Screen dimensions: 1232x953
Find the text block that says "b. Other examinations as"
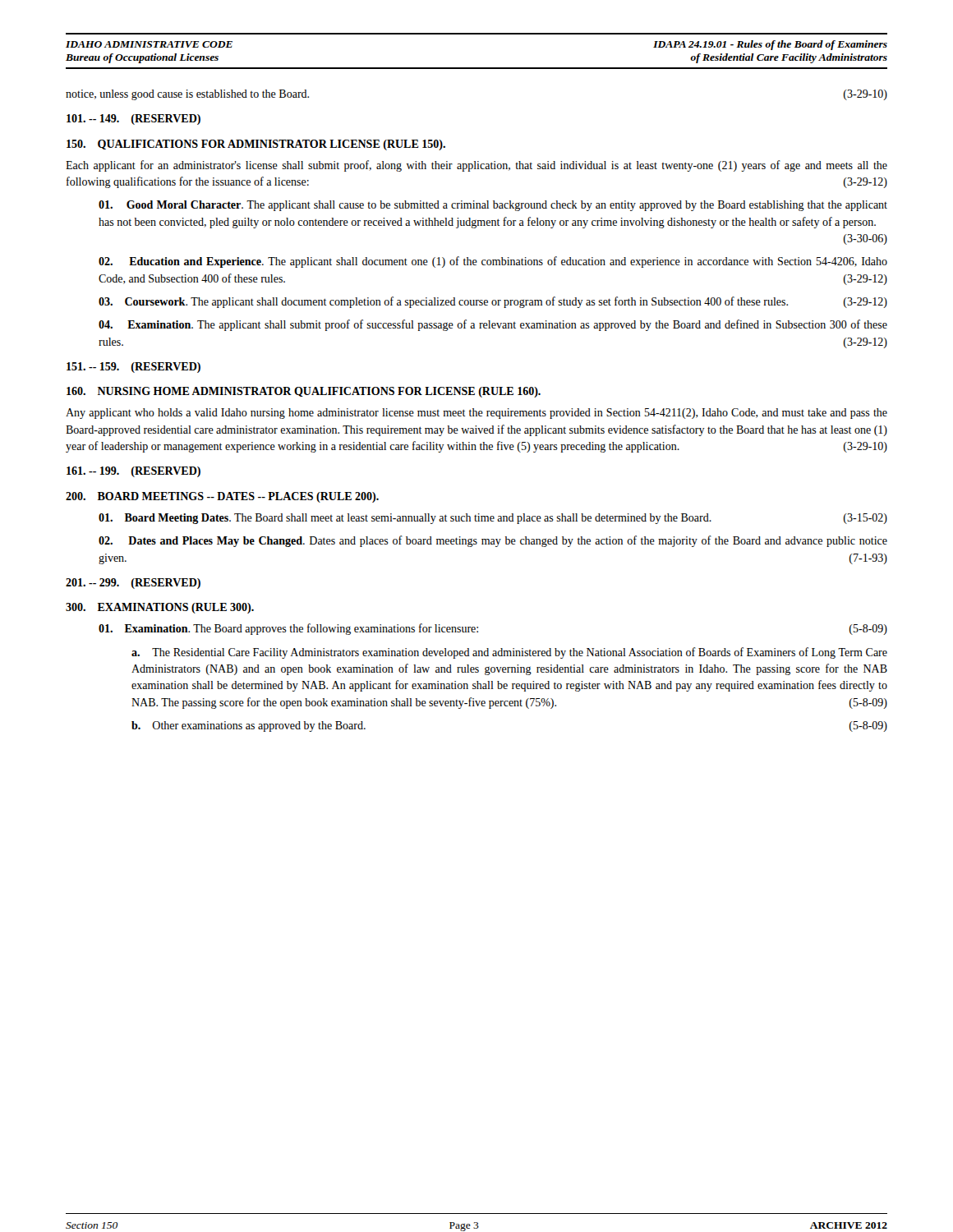tap(265, 726)
